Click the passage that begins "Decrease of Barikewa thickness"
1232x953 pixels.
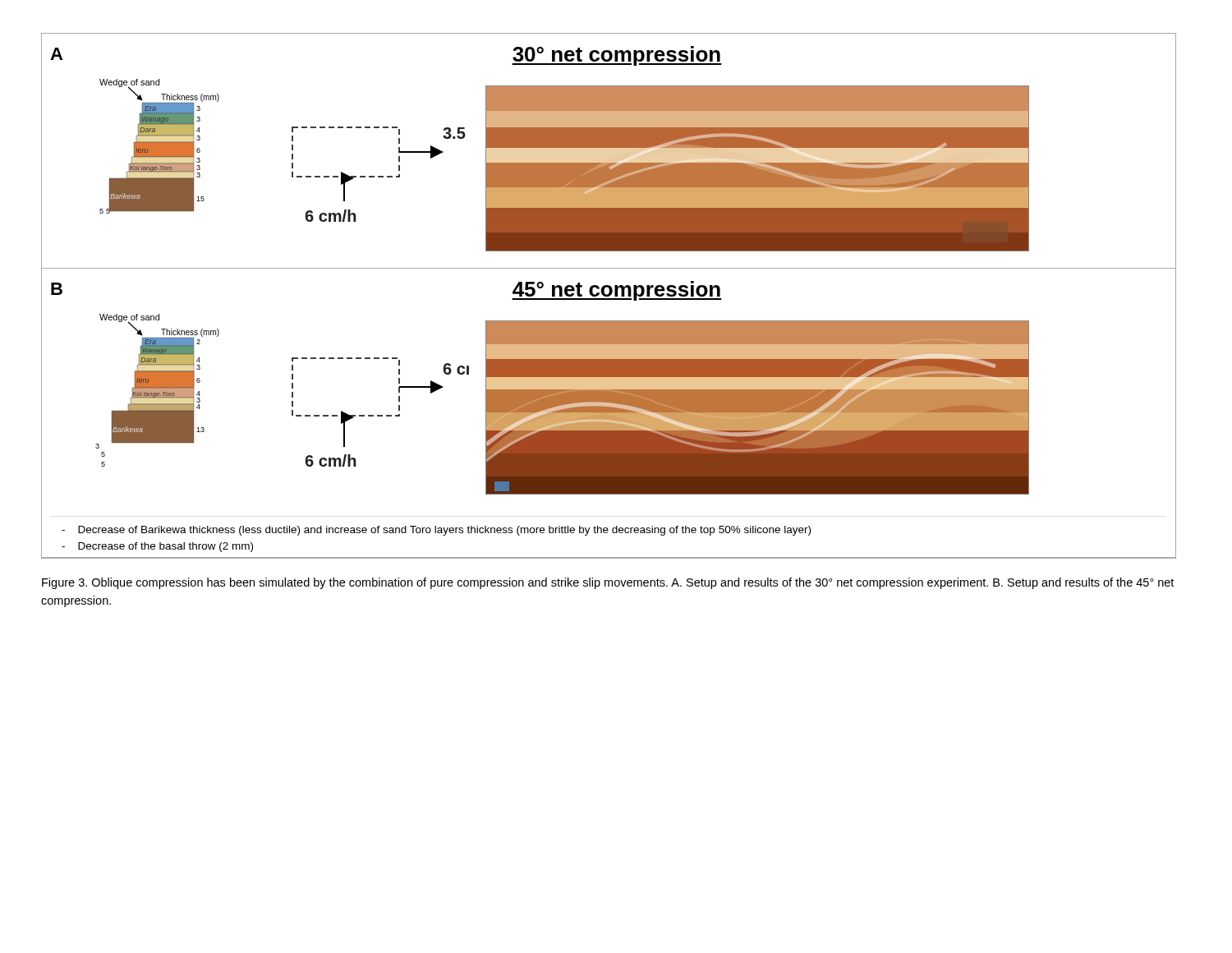click(x=436, y=529)
